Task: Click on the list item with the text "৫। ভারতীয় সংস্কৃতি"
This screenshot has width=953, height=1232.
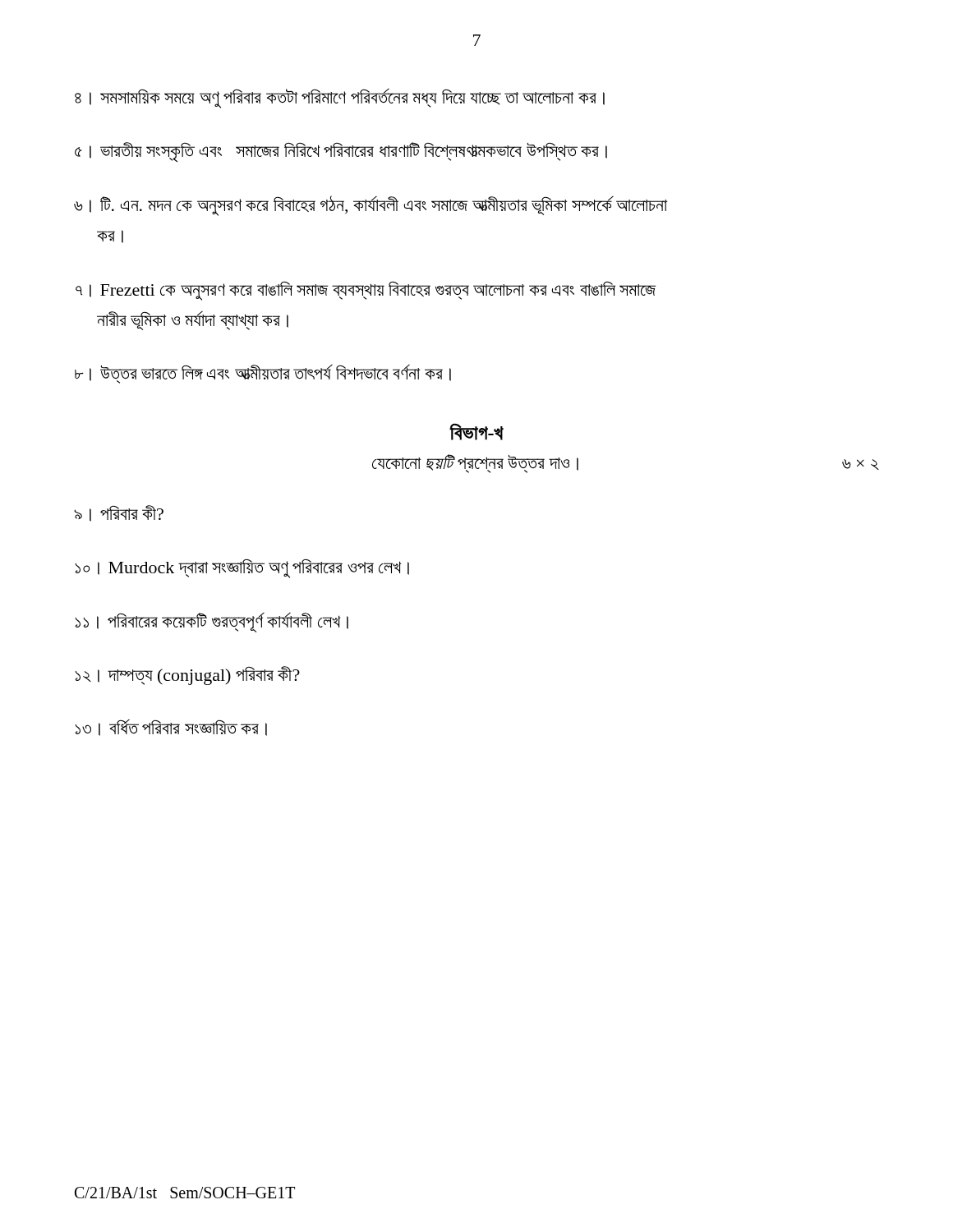Action: 343,151
